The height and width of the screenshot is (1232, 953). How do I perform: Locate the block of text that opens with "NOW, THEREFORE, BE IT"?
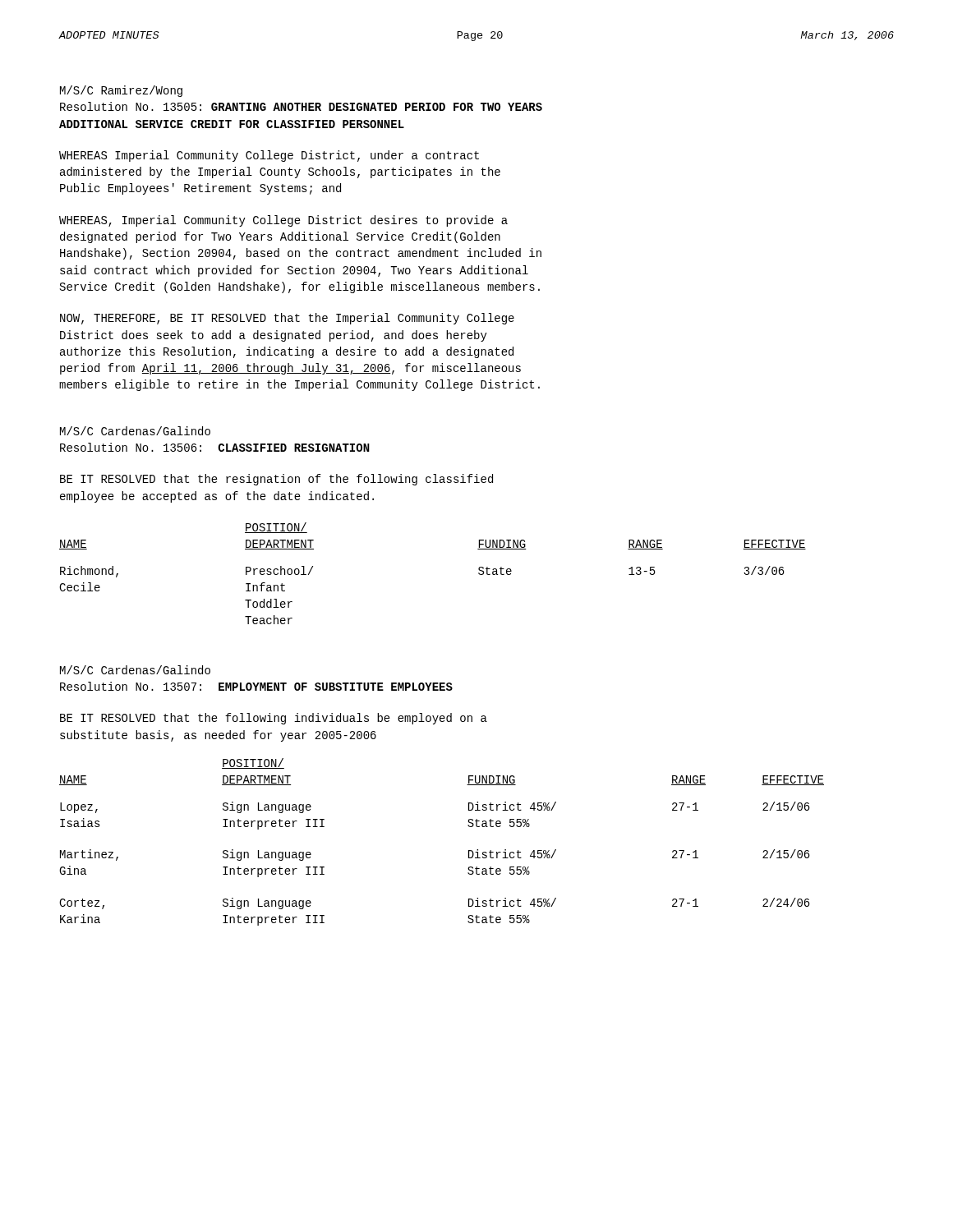click(x=301, y=352)
